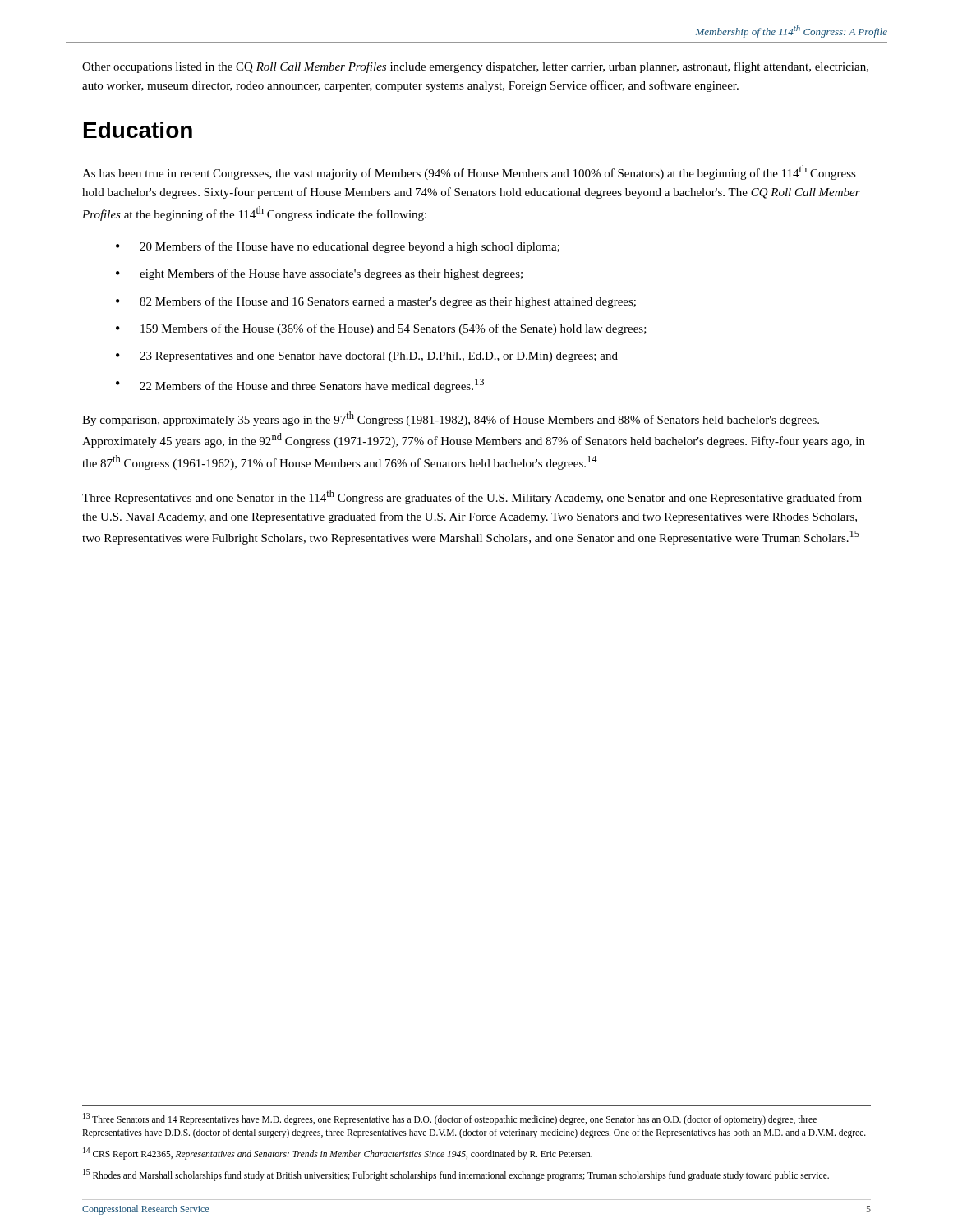This screenshot has width=953, height=1232.
Task: Find the block on this page that starts "• eight Members of"
Action: [x=493, y=274]
